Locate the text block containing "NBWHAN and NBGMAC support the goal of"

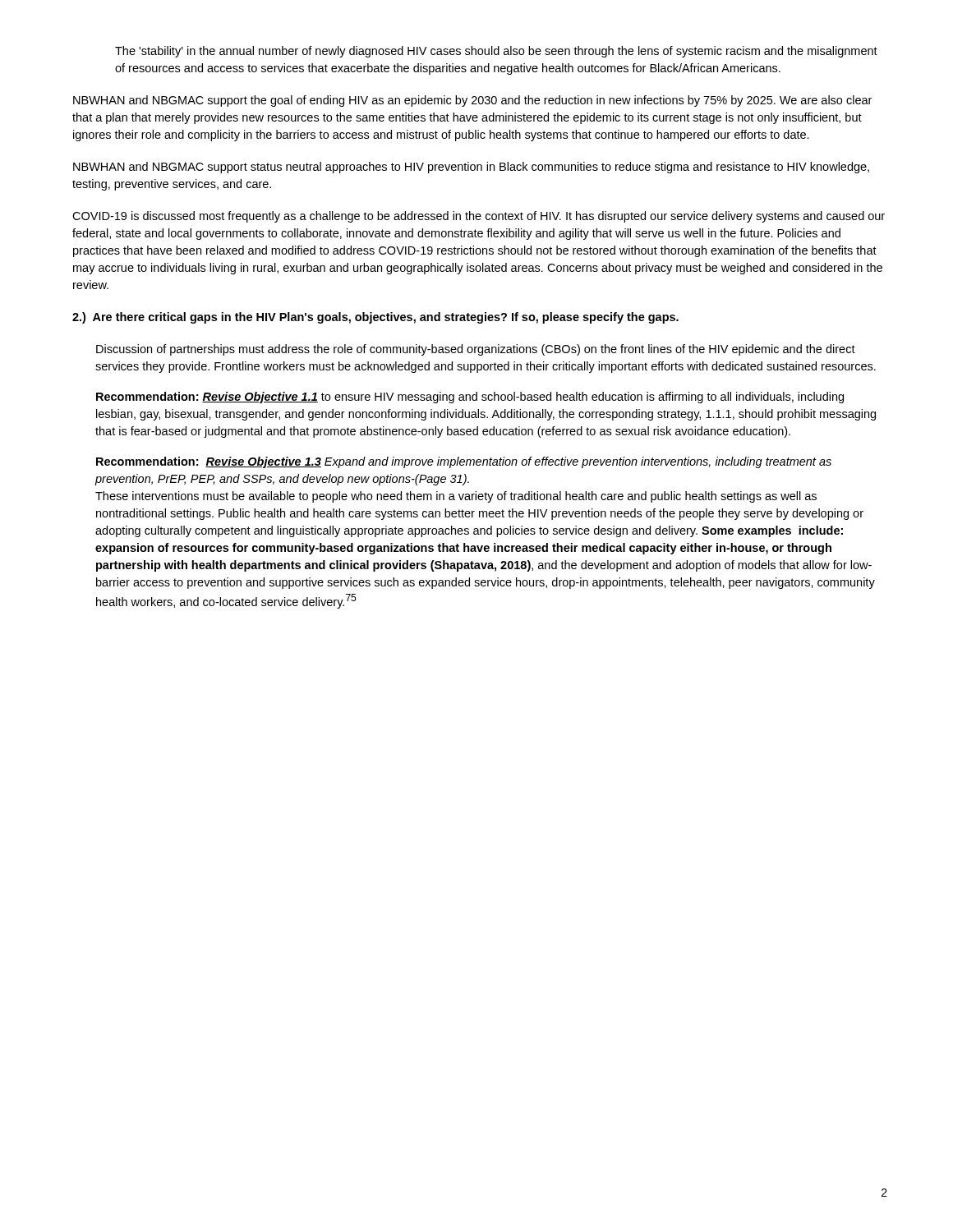click(x=472, y=117)
